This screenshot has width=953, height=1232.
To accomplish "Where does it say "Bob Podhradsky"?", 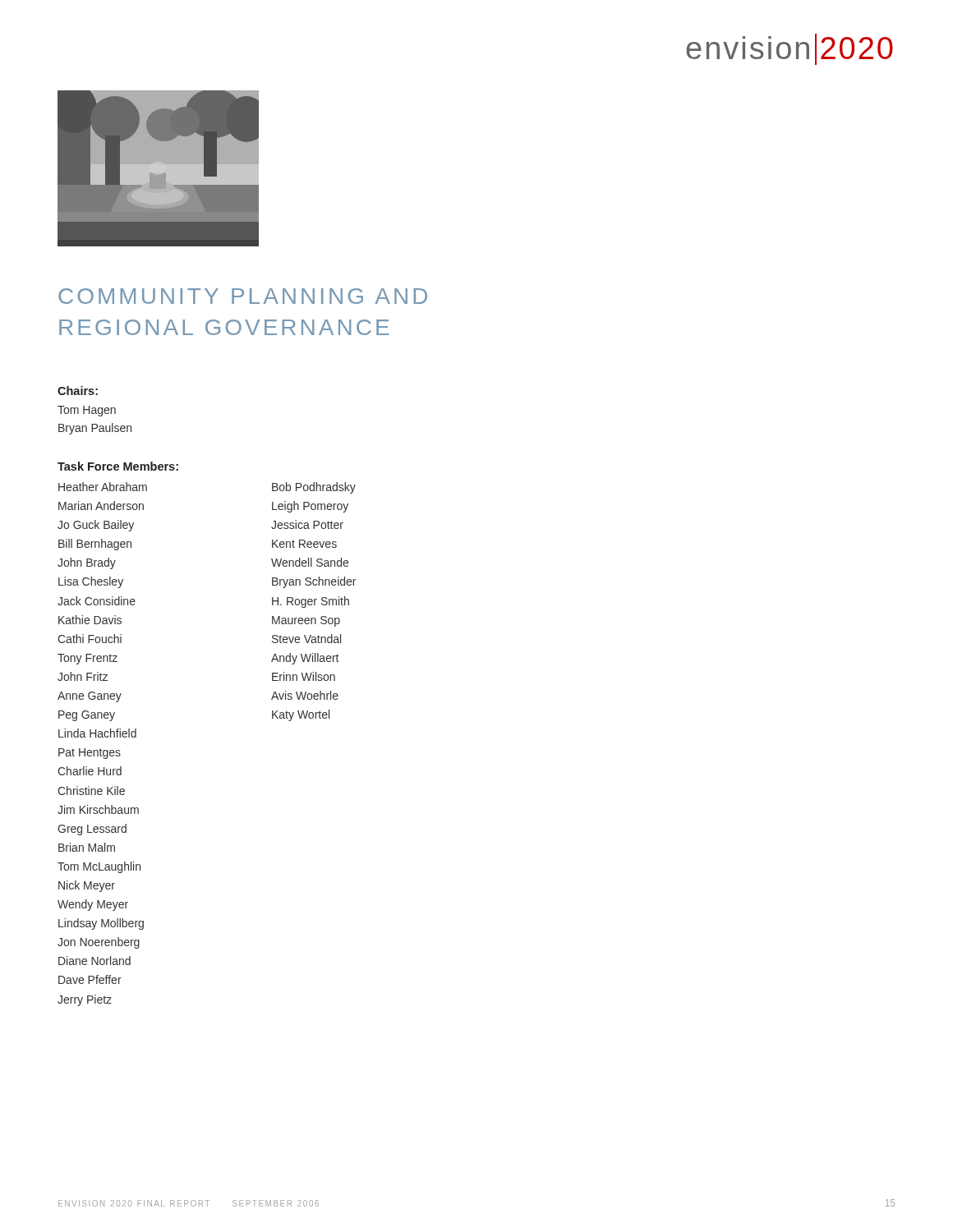I will tap(313, 487).
